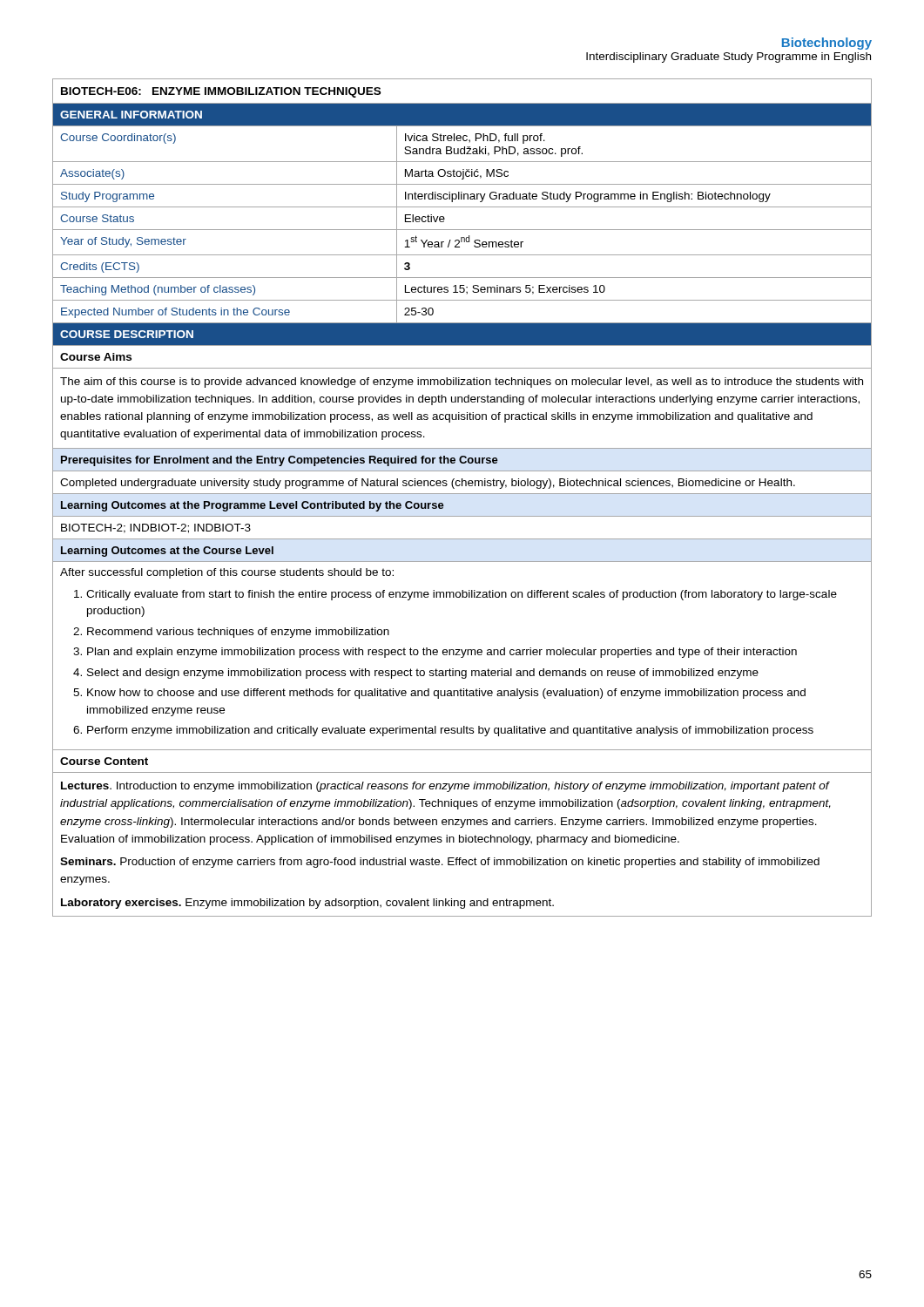This screenshot has width=924, height=1307.
Task: Click on the table containing "BIOTECH-E06: ENZYME IMMOBILIZATION TECHNIQUES"
Action: (x=462, y=497)
